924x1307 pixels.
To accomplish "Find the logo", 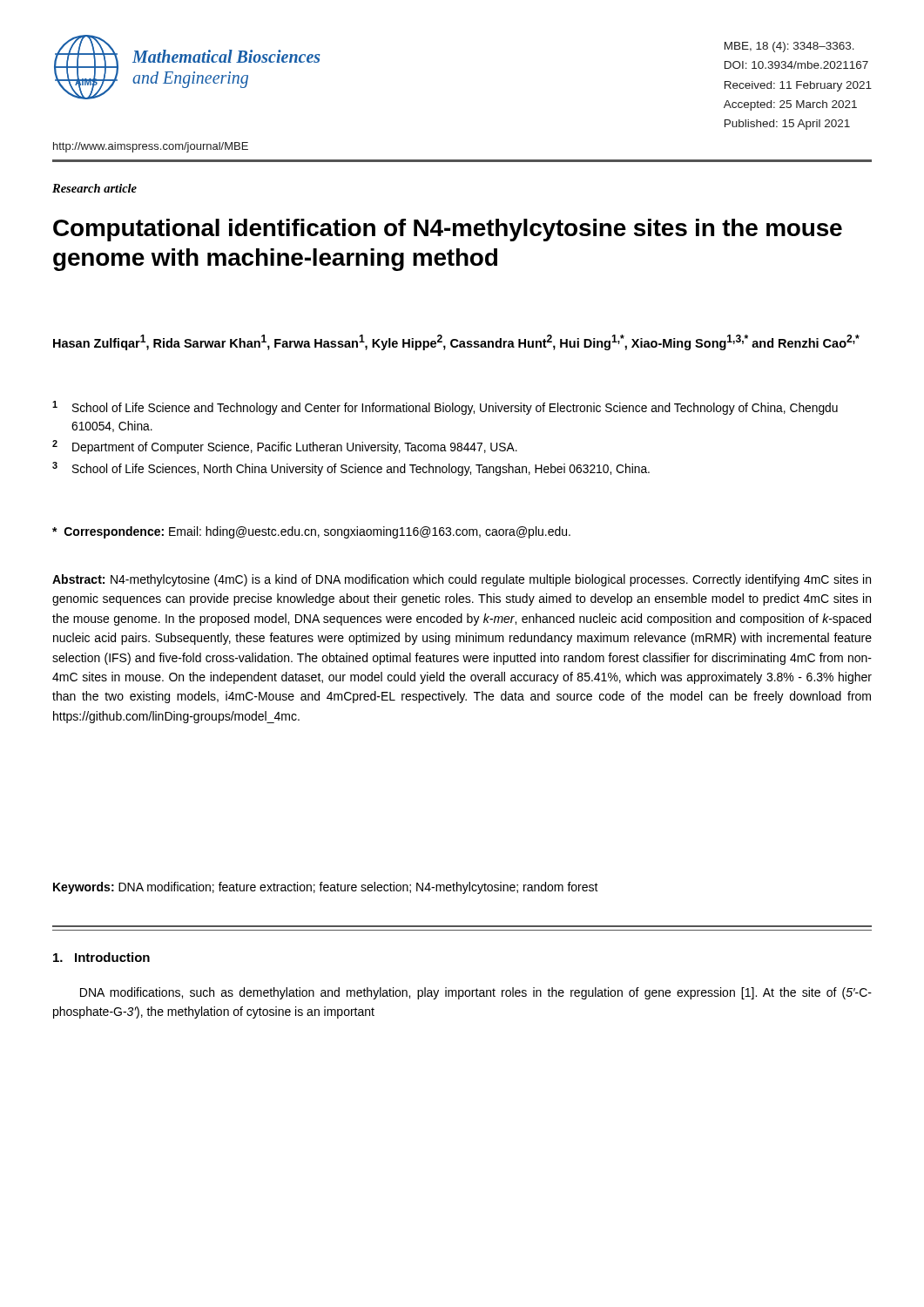I will click(187, 67).
